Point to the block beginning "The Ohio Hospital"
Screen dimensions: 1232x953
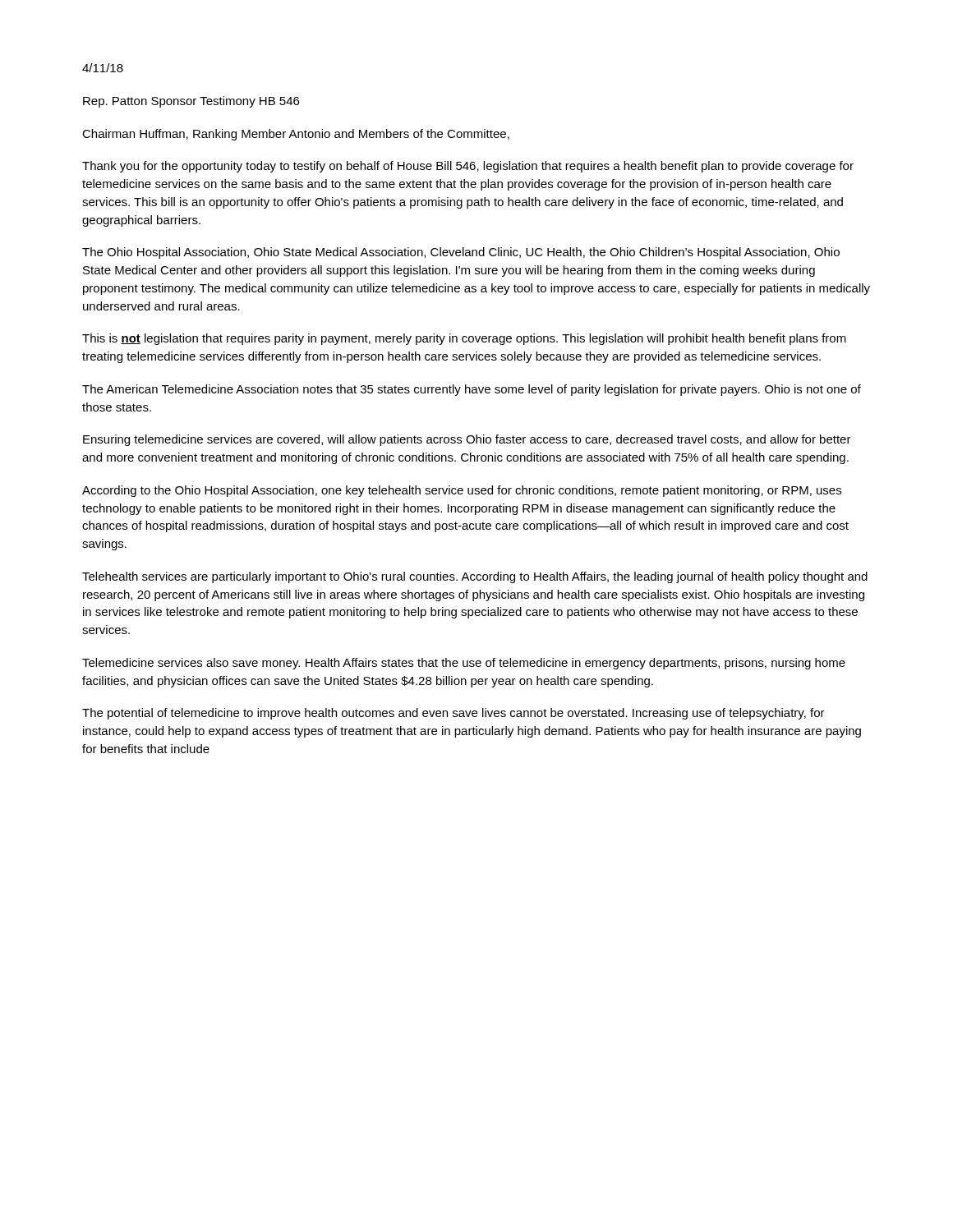coord(476,279)
